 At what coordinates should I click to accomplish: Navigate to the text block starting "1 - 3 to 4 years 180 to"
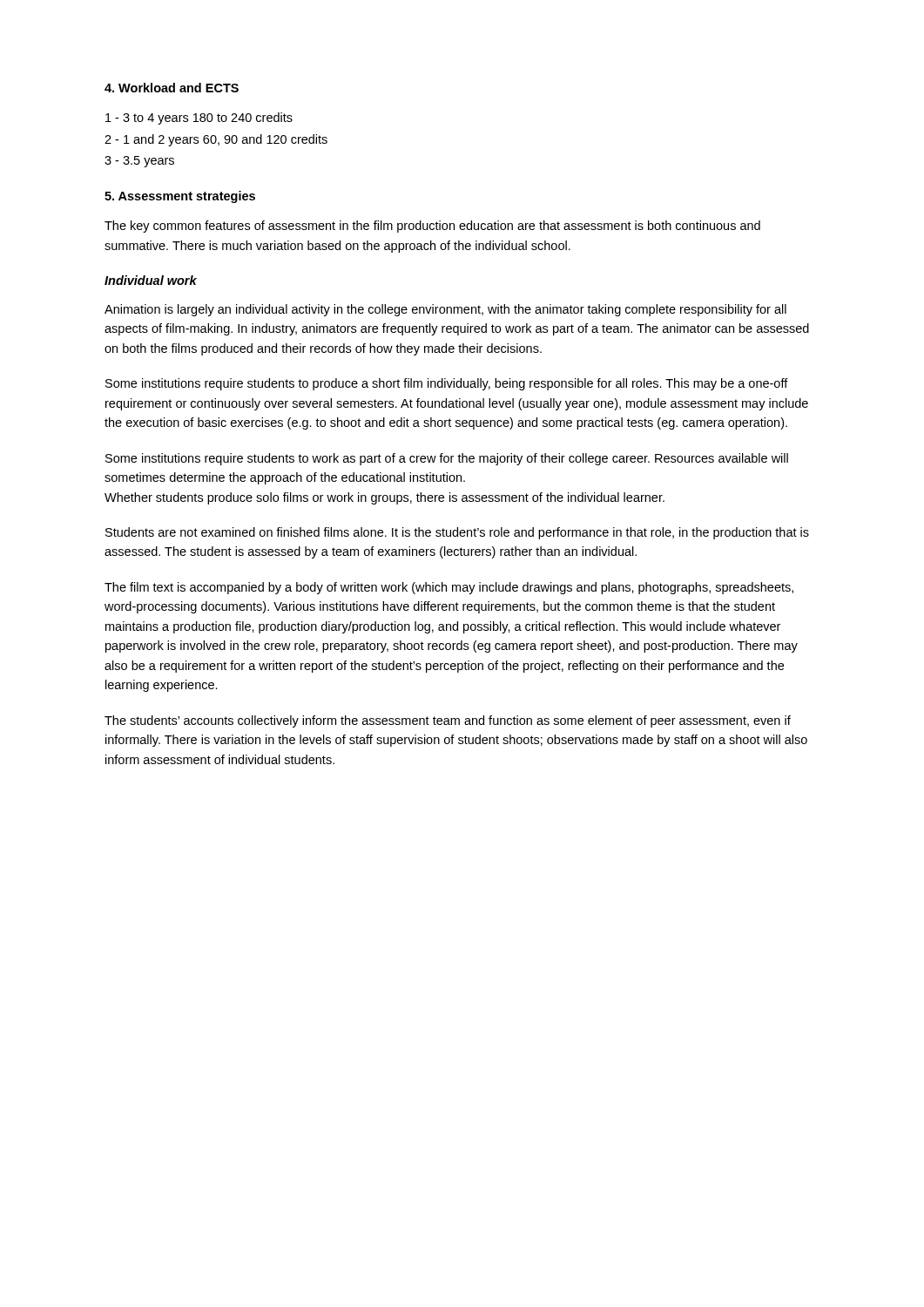point(199,118)
